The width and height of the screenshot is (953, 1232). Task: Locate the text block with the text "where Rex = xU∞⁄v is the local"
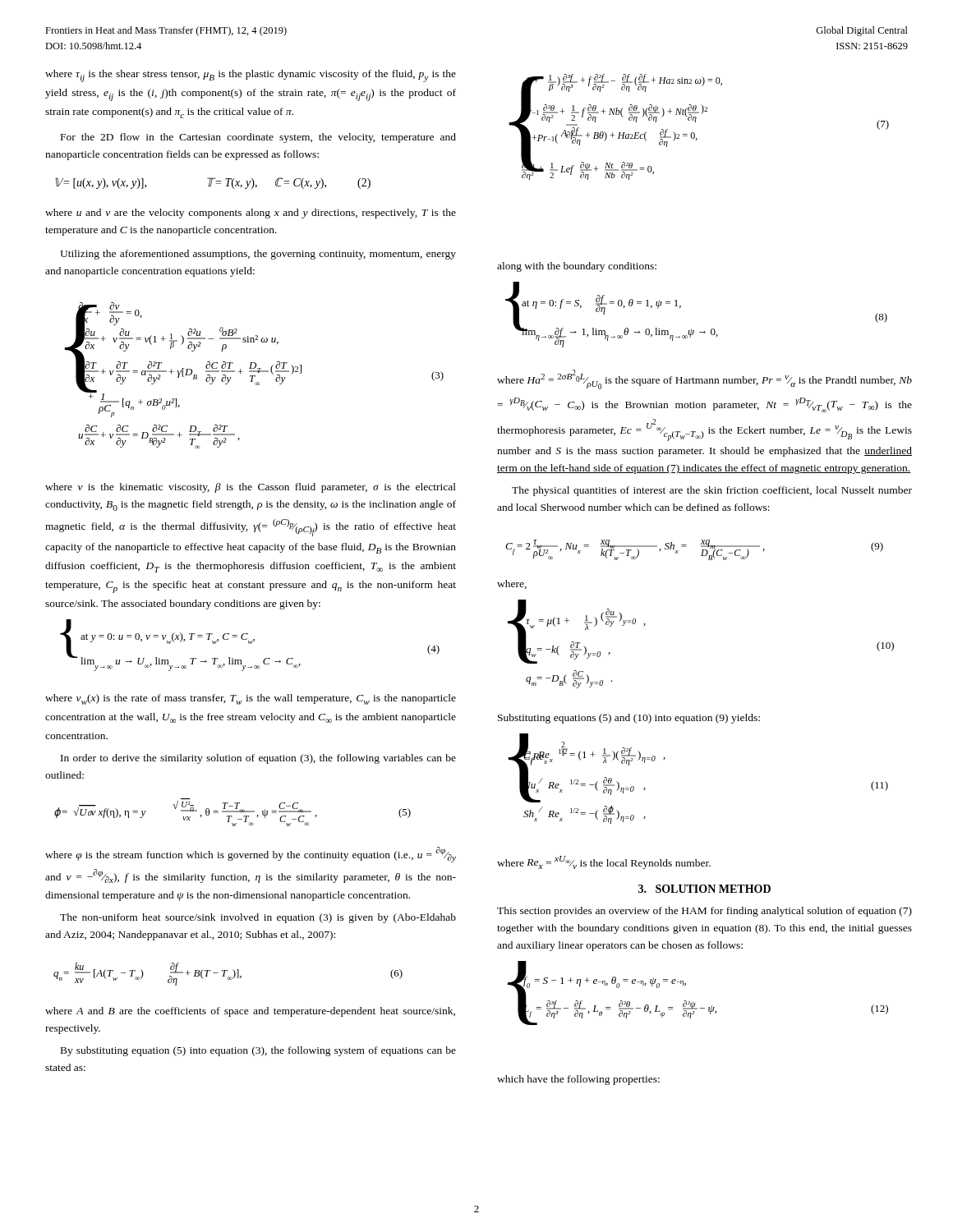[x=705, y=863]
